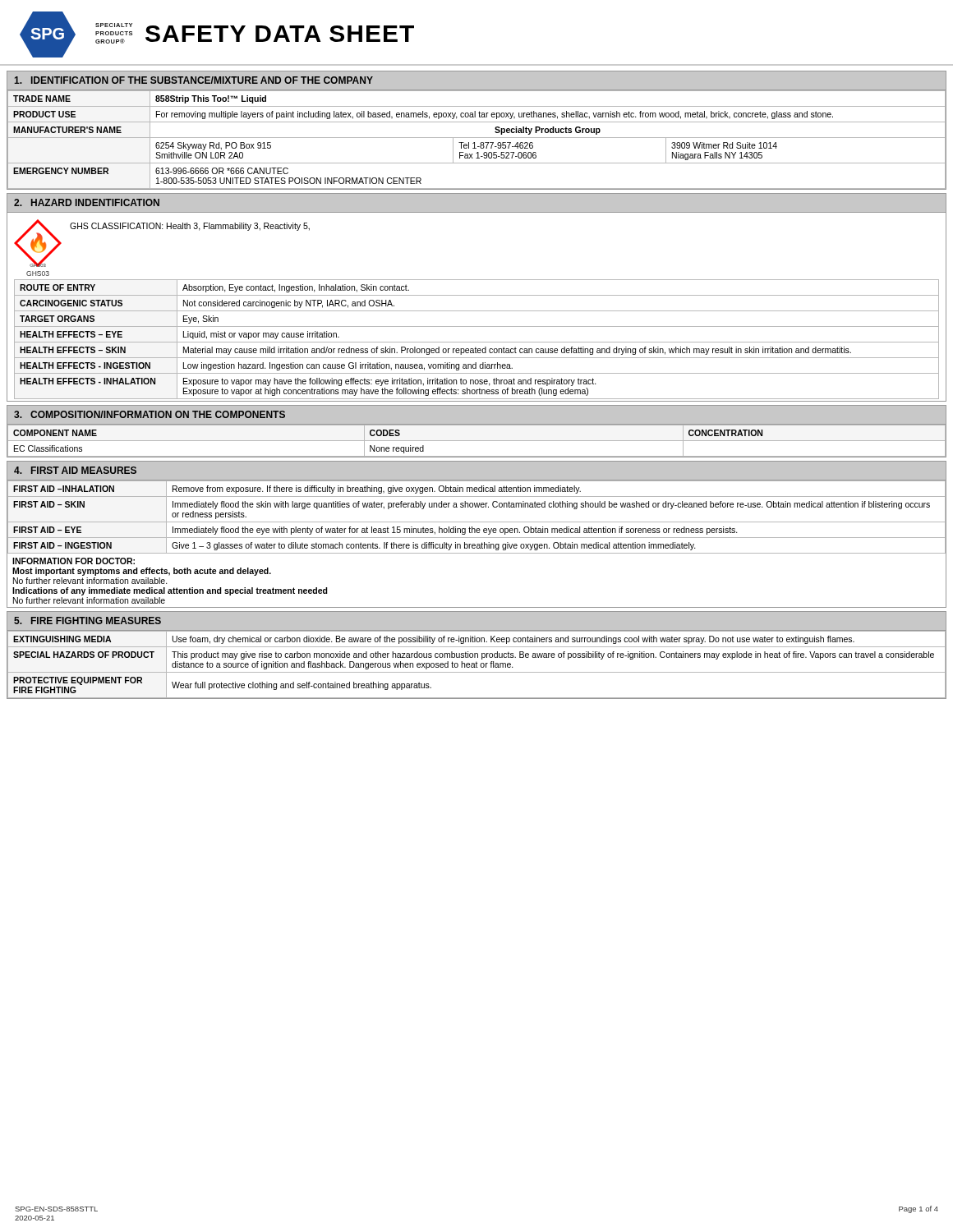Find the table that mentions "HEALTH EFFECTS - INGESTION"
The image size is (953, 1232).
click(476, 339)
